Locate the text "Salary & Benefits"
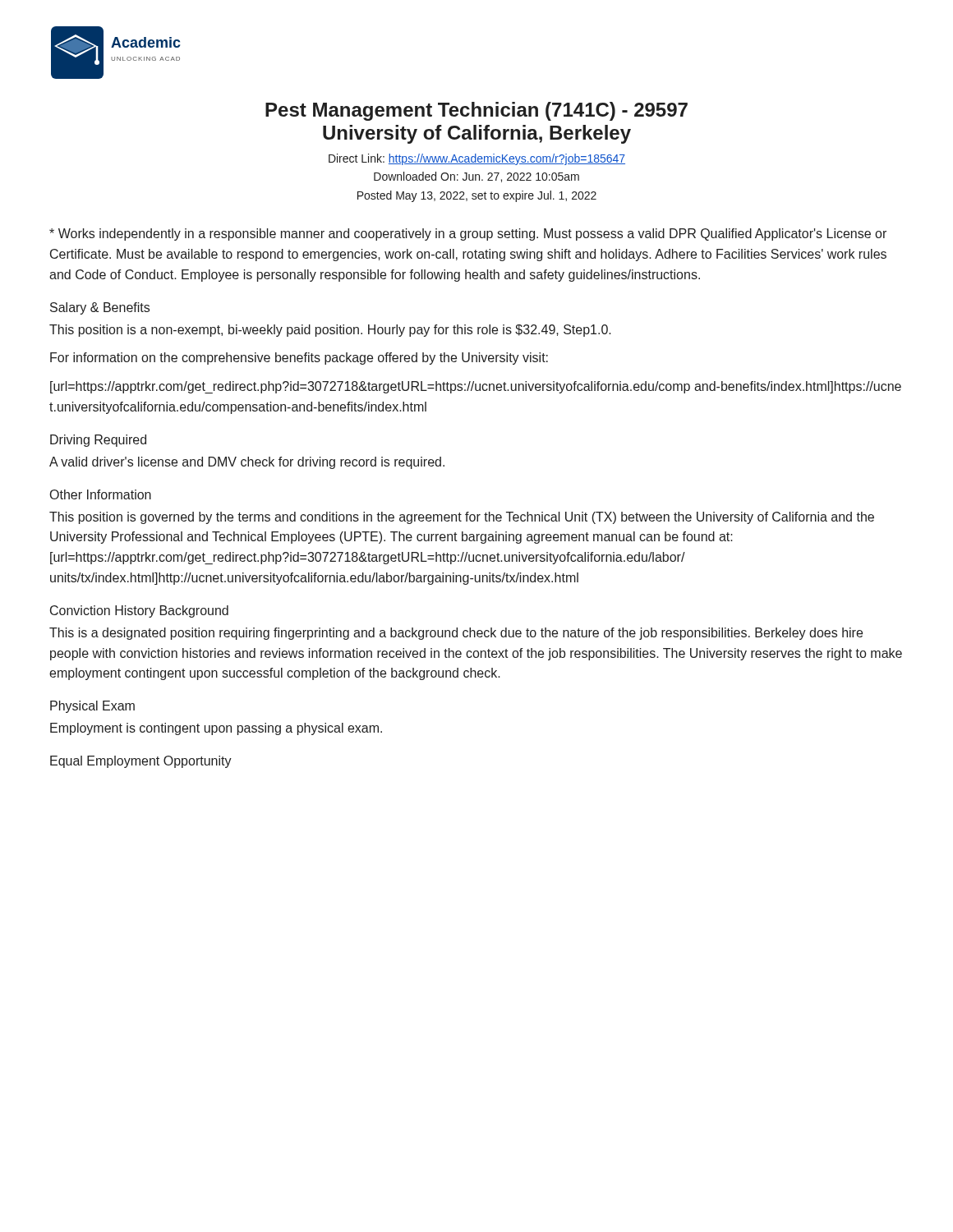Screen dimensions: 1232x953 pyautogui.click(x=100, y=307)
